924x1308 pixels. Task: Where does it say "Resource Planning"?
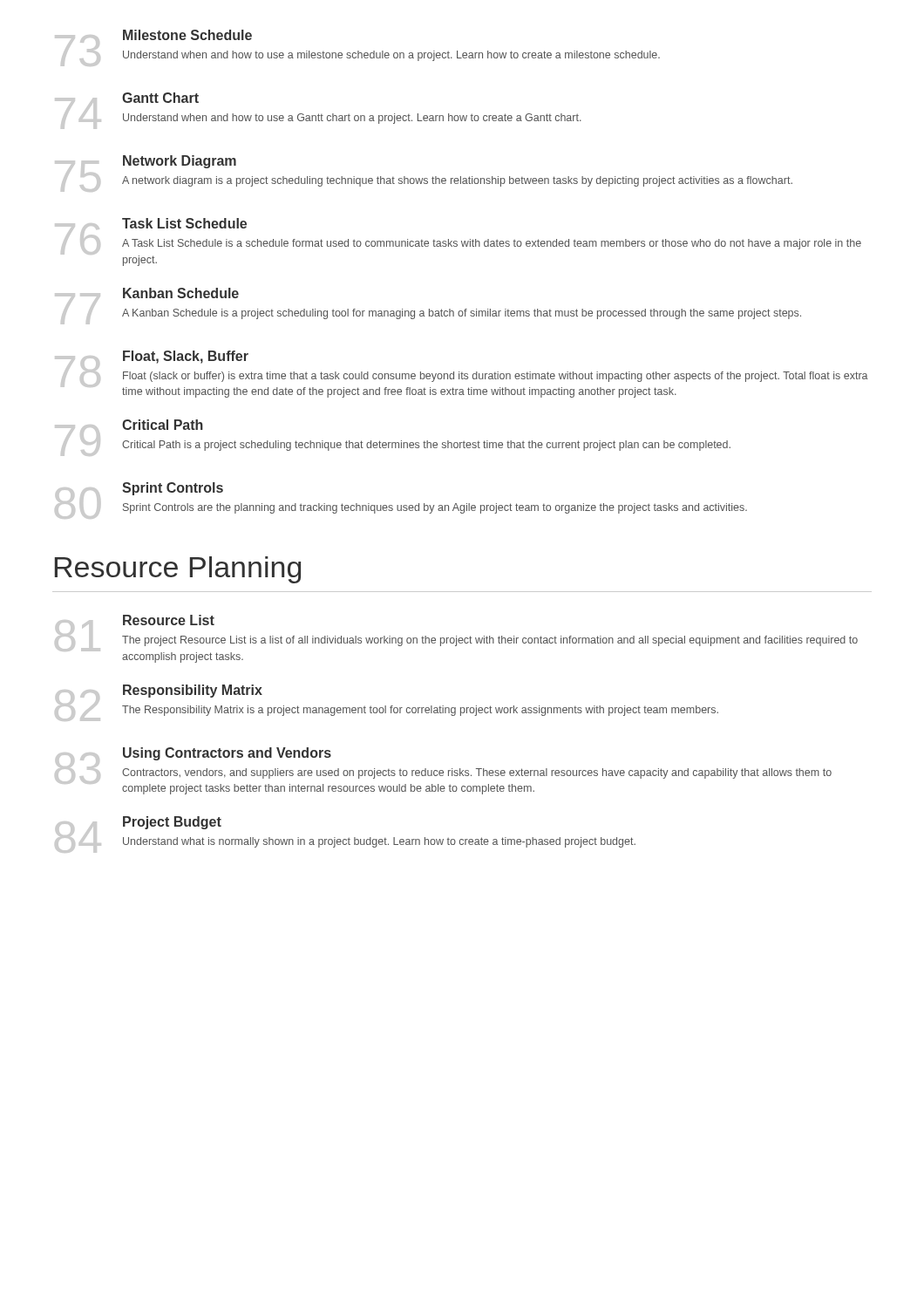[x=178, y=570]
